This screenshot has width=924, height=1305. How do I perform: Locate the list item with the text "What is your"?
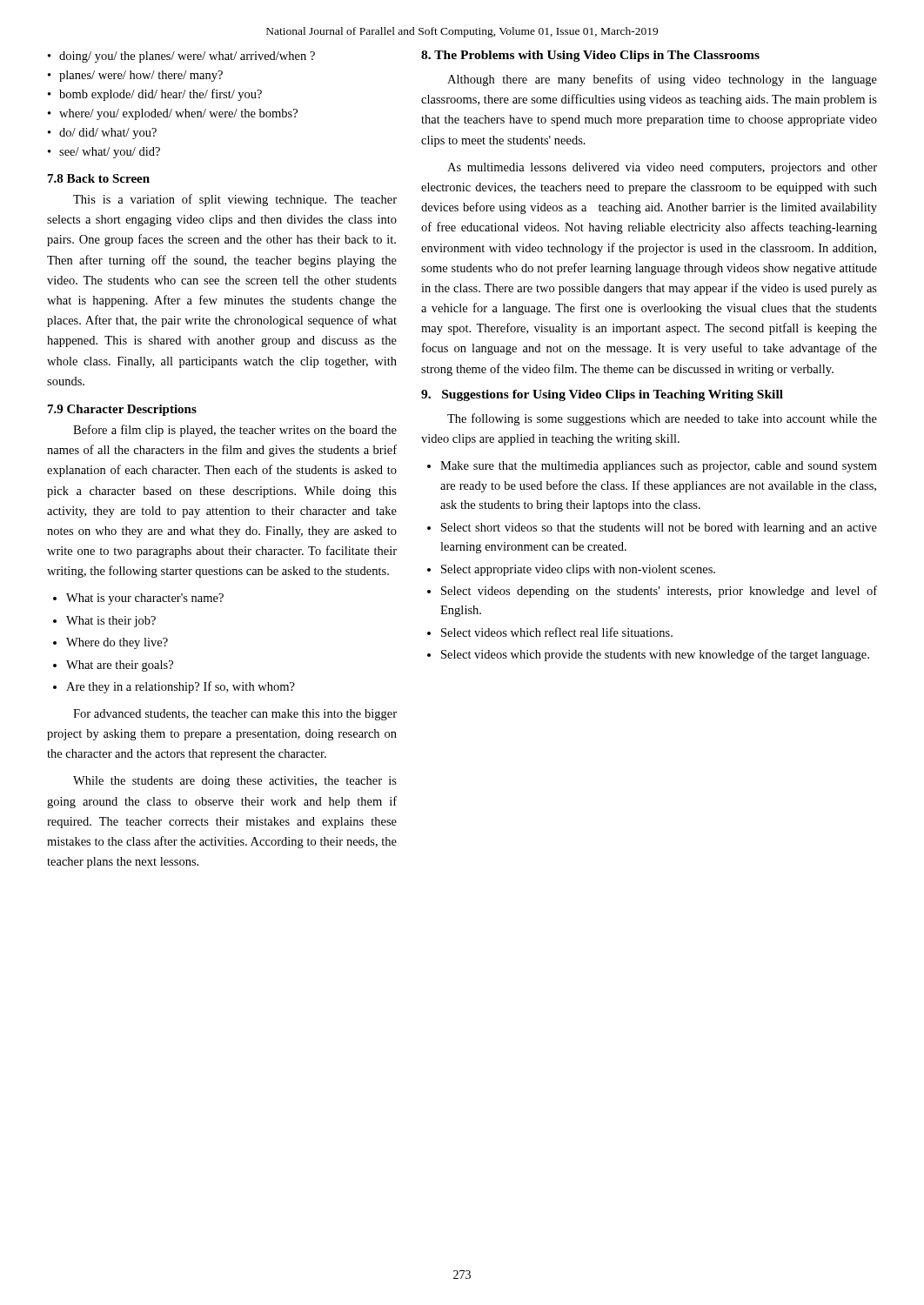click(x=145, y=598)
